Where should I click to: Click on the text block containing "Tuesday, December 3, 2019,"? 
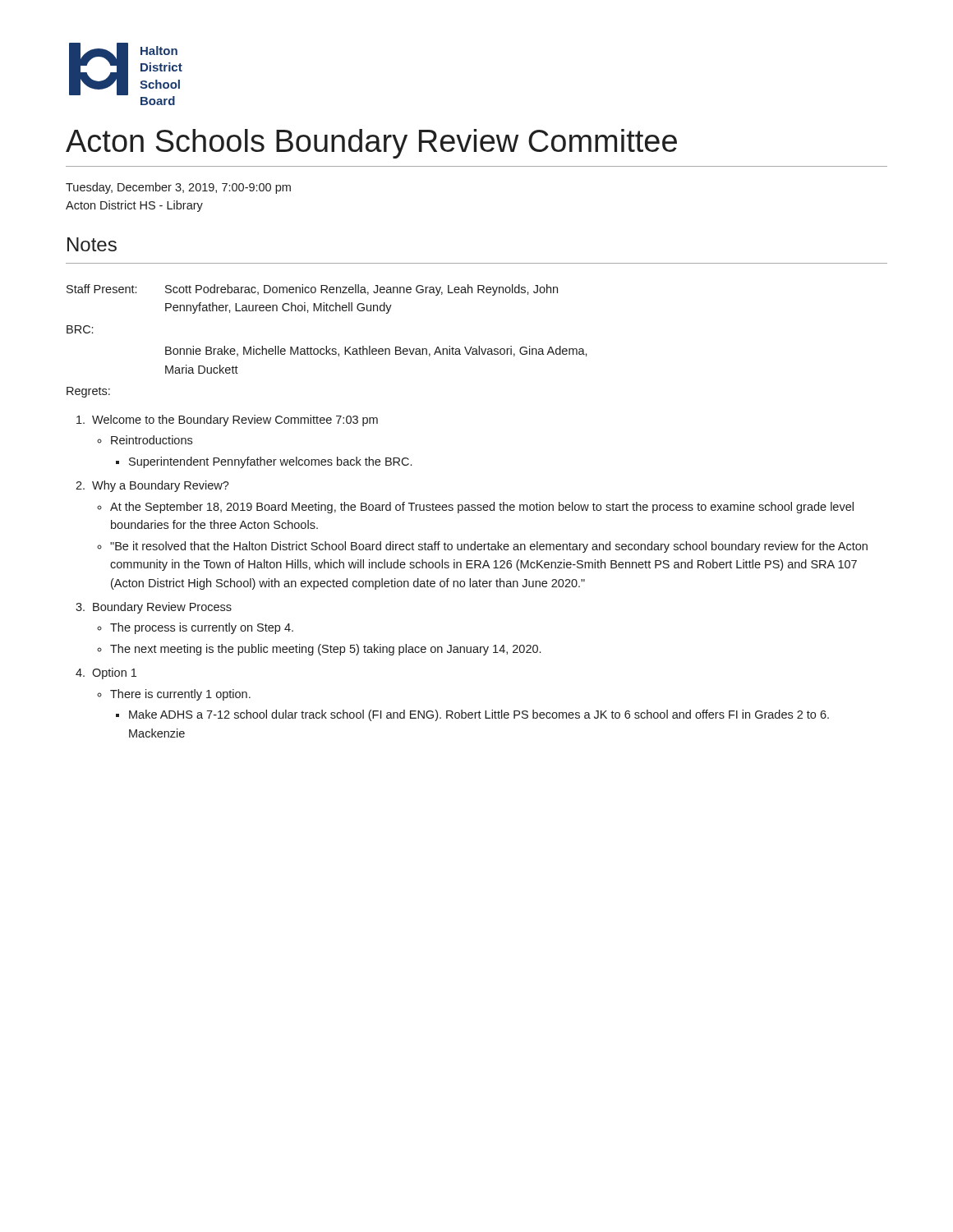(179, 197)
